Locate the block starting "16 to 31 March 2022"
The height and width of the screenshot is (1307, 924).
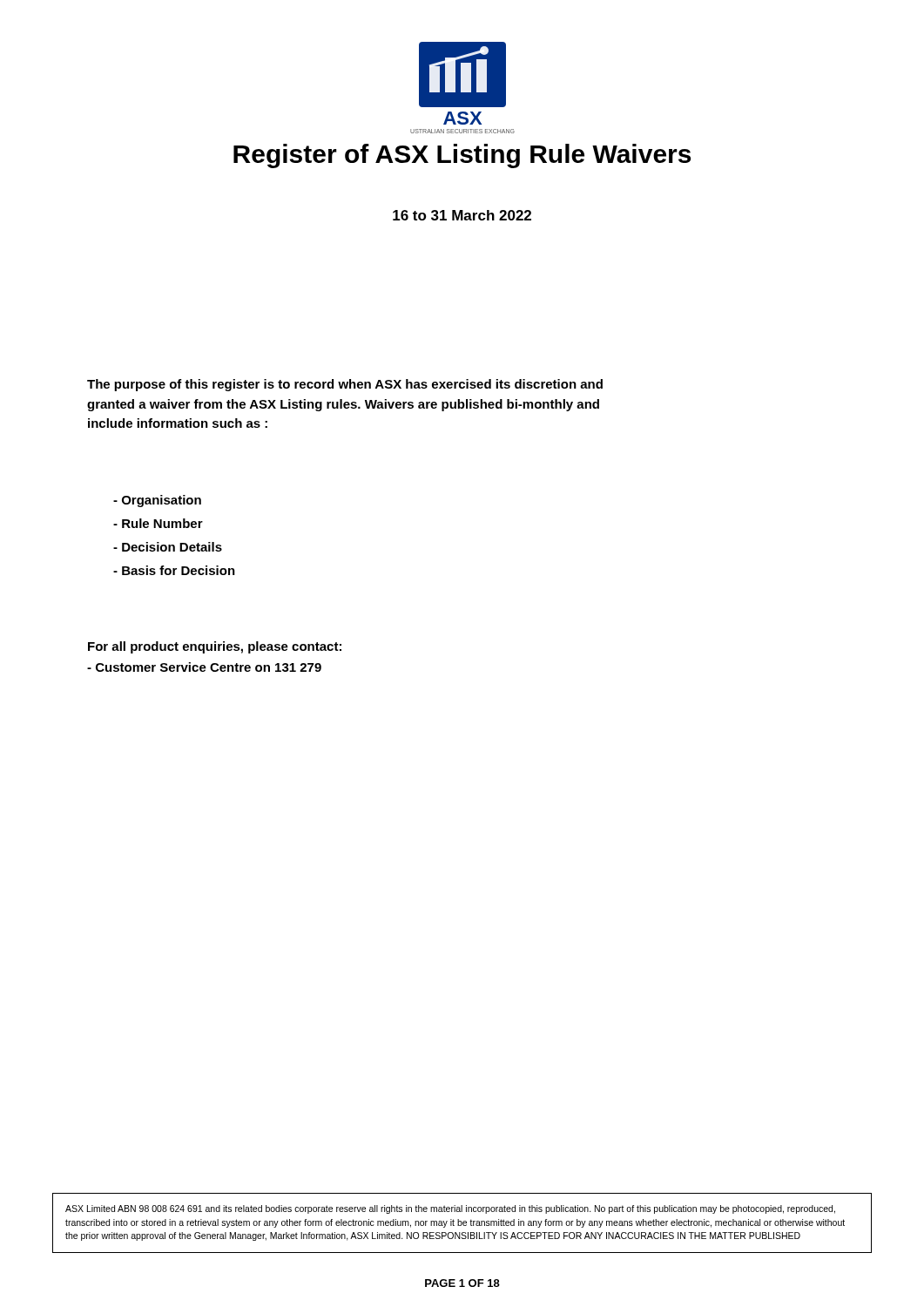tap(462, 216)
